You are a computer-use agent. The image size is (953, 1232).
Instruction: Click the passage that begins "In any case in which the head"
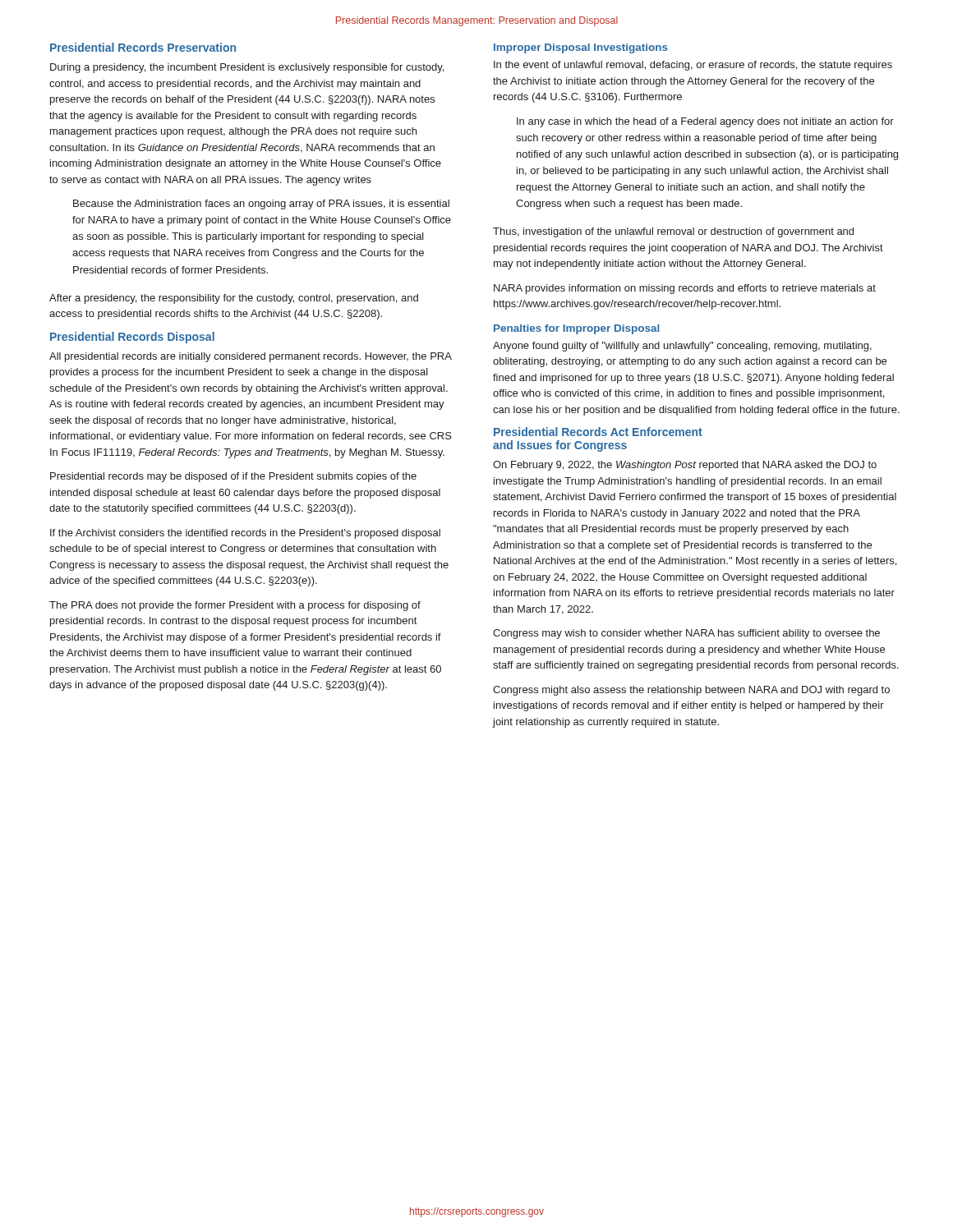click(x=707, y=162)
